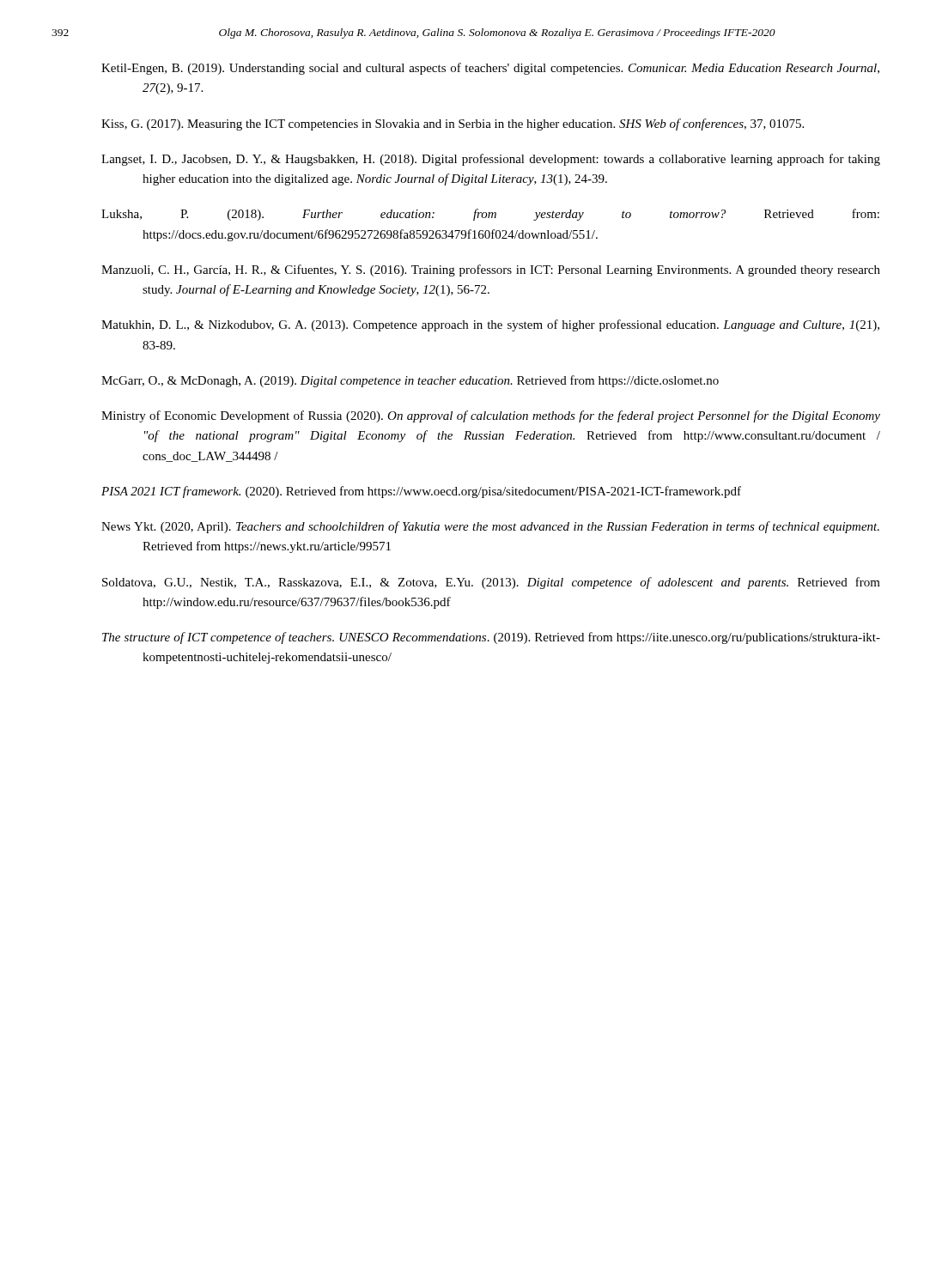The image size is (942, 1288).
Task: Point to the region starting "Kiss, G. (2017). Measuring"
Action: pos(453,123)
